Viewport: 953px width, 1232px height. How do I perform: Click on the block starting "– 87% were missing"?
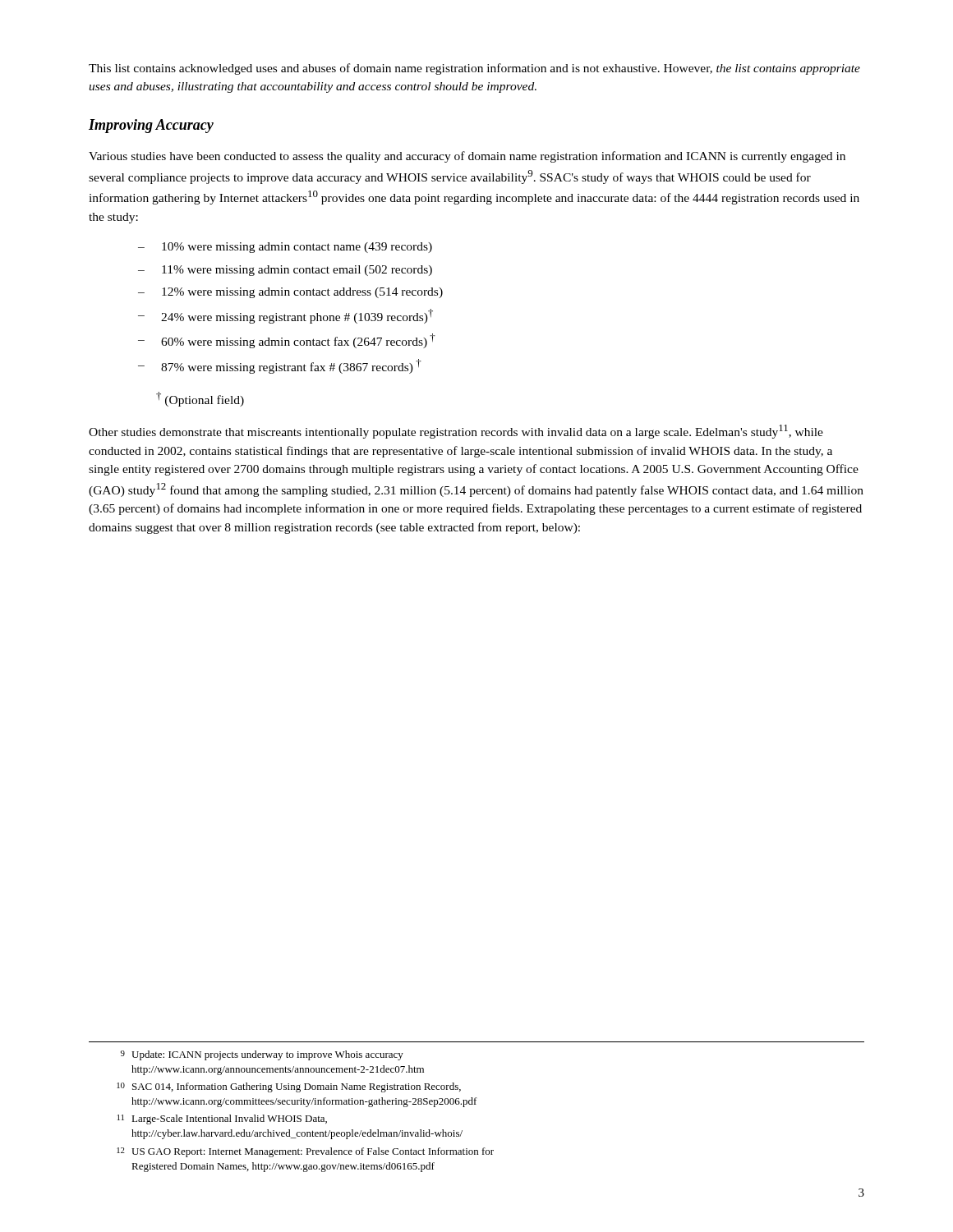click(x=280, y=366)
